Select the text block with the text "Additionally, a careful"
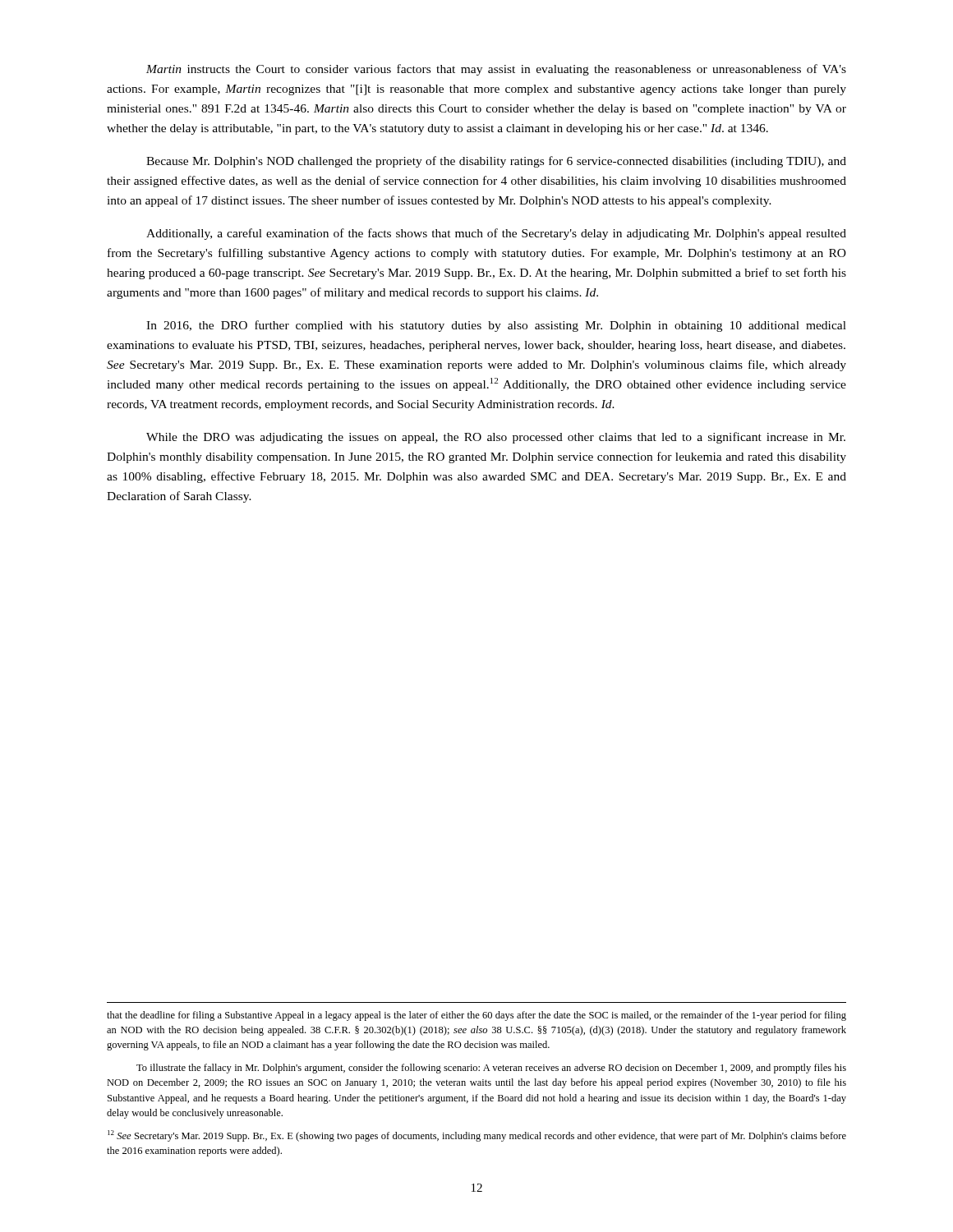This screenshot has height=1232, width=953. (x=476, y=263)
